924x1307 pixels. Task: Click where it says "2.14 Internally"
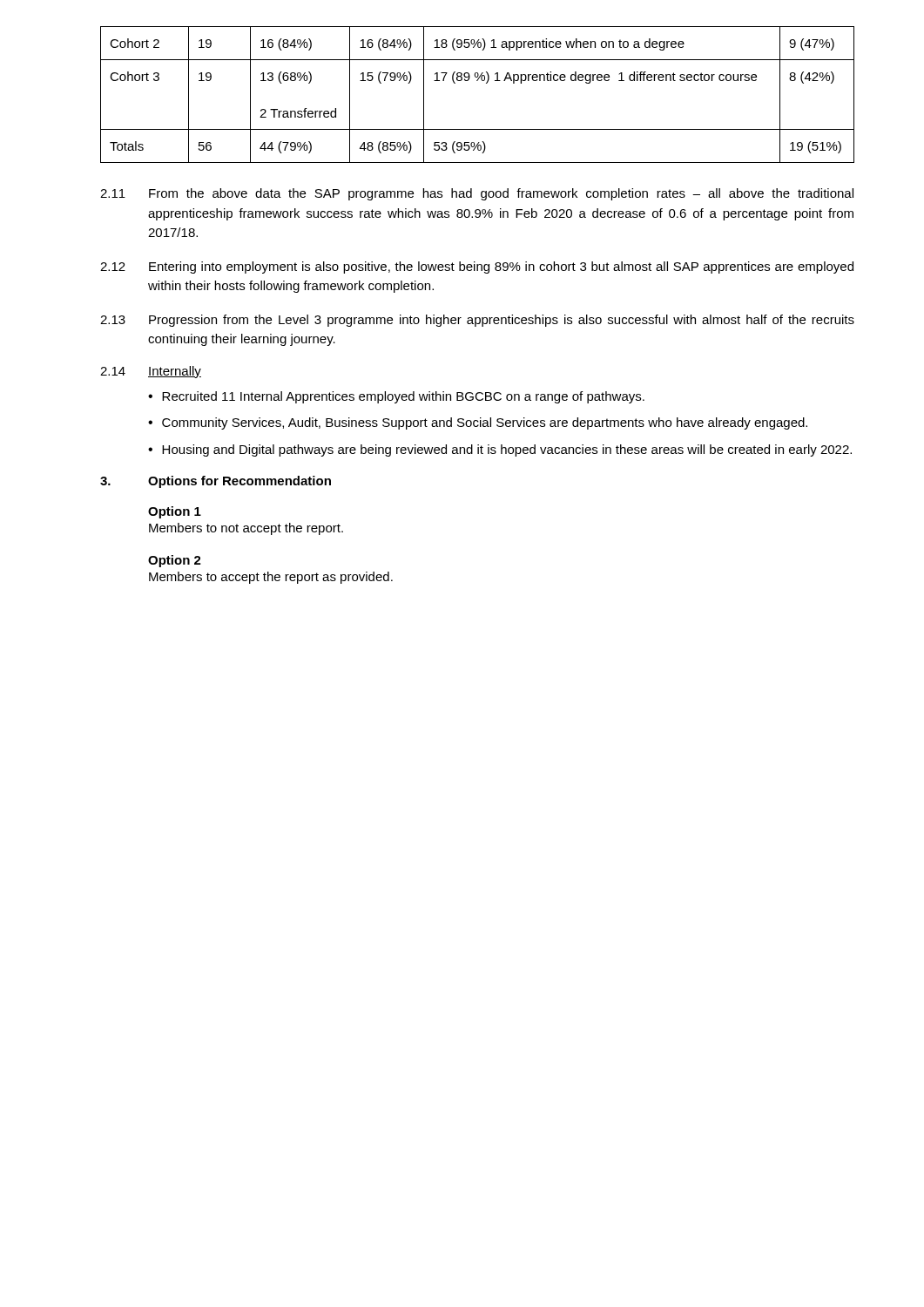click(151, 372)
